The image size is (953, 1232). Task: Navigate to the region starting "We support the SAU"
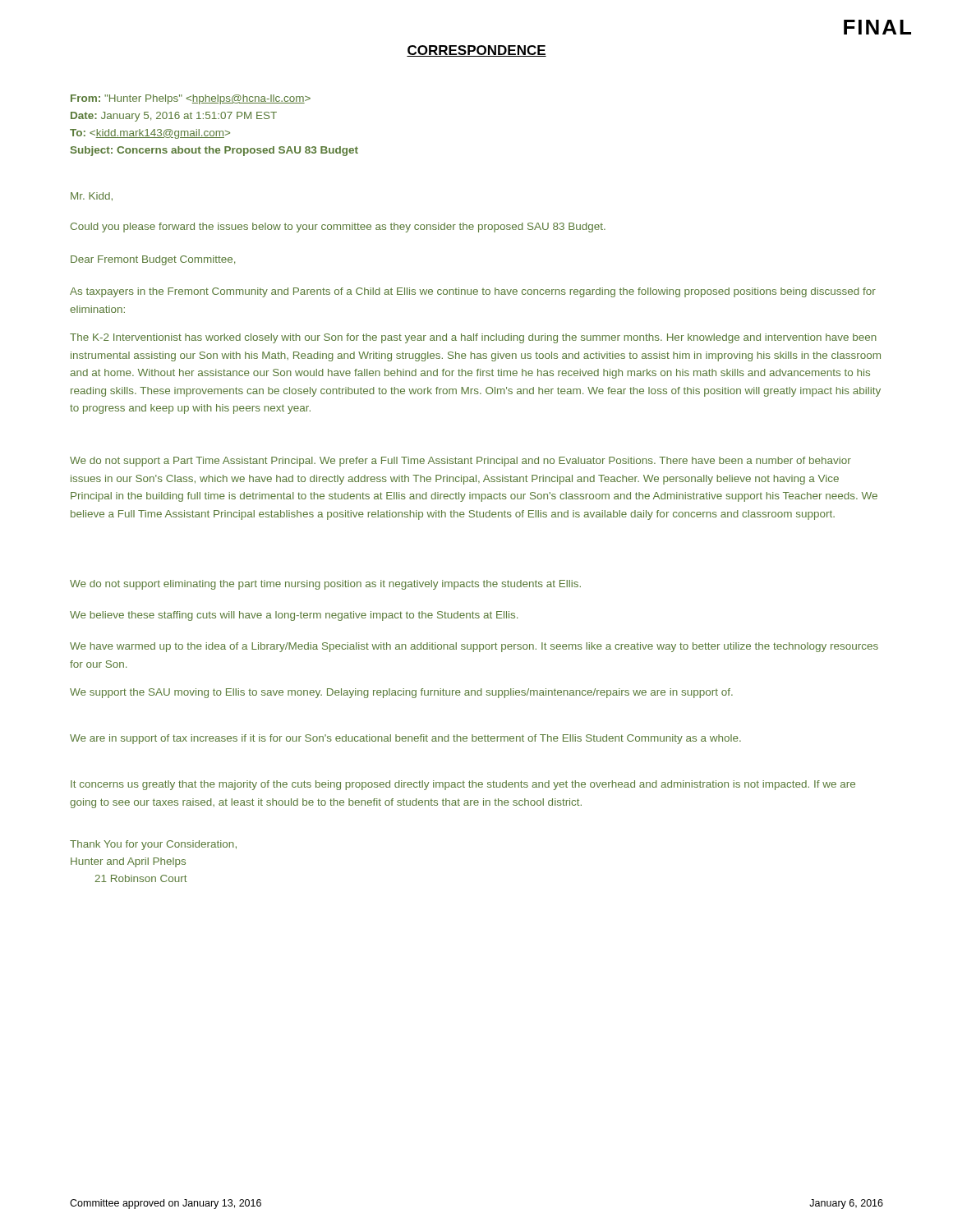(x=402, y=692)
